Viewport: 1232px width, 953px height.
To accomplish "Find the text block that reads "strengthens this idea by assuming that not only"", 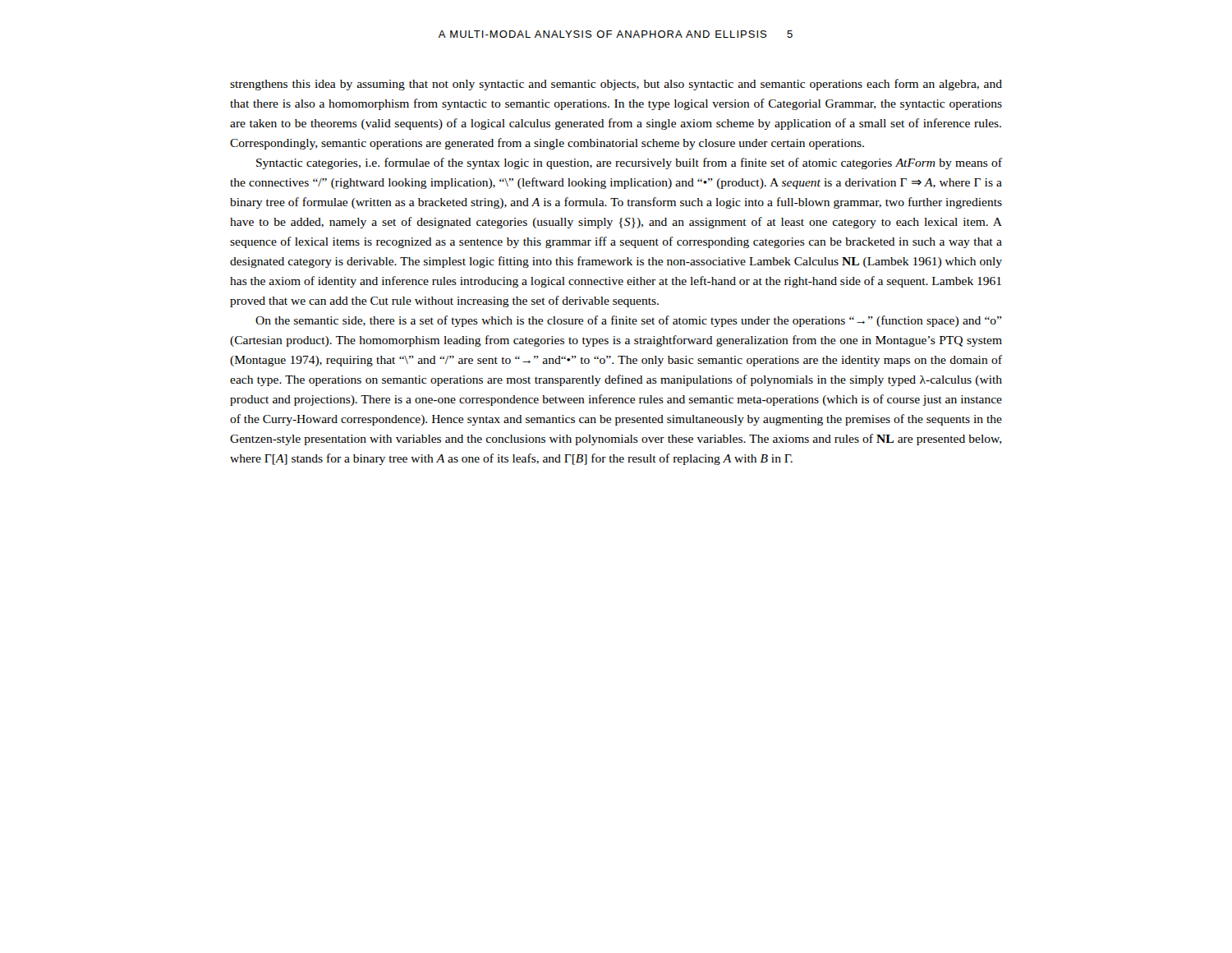I will pos(616,271).
